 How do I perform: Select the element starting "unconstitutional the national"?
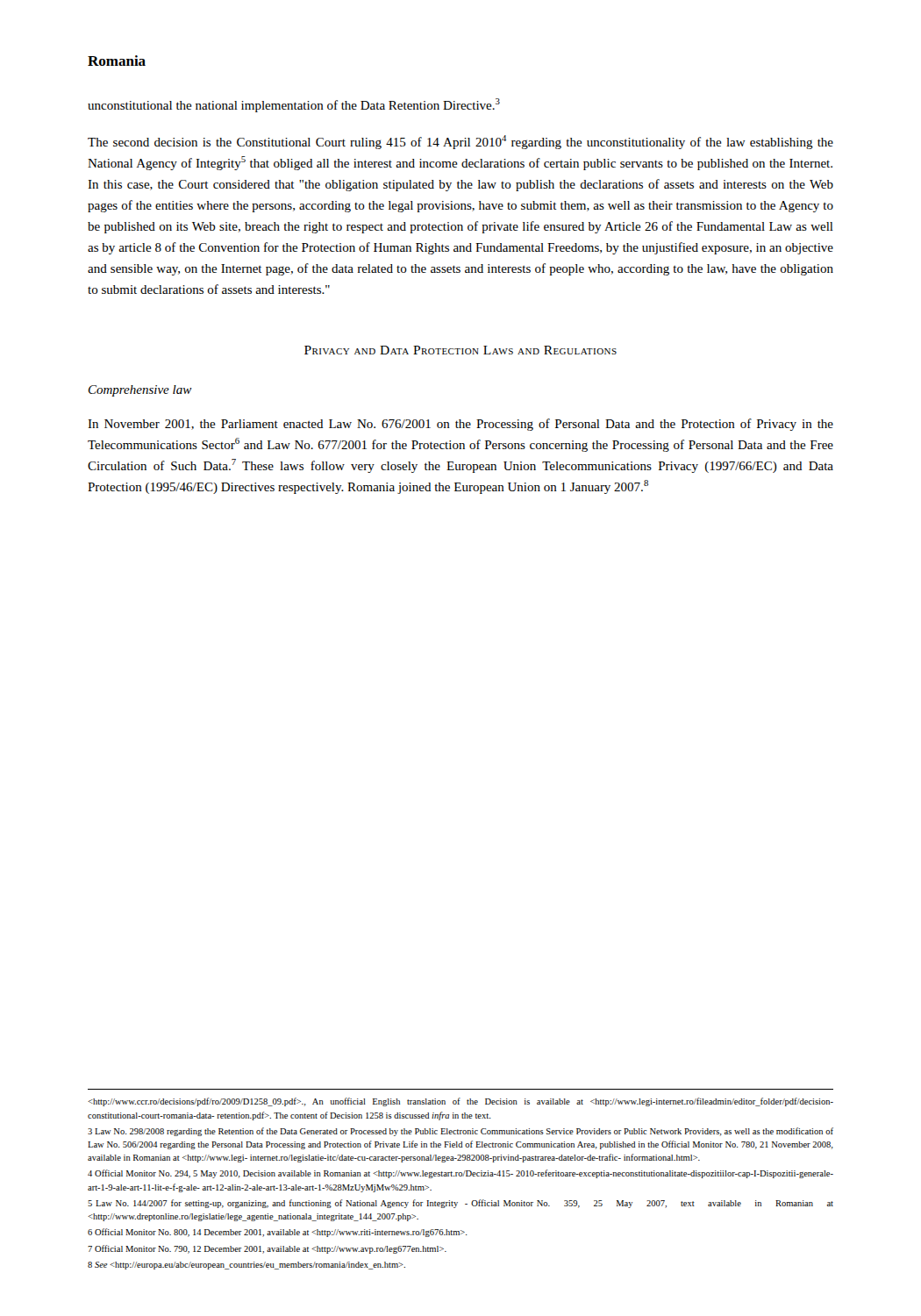[x=294, y=104]
